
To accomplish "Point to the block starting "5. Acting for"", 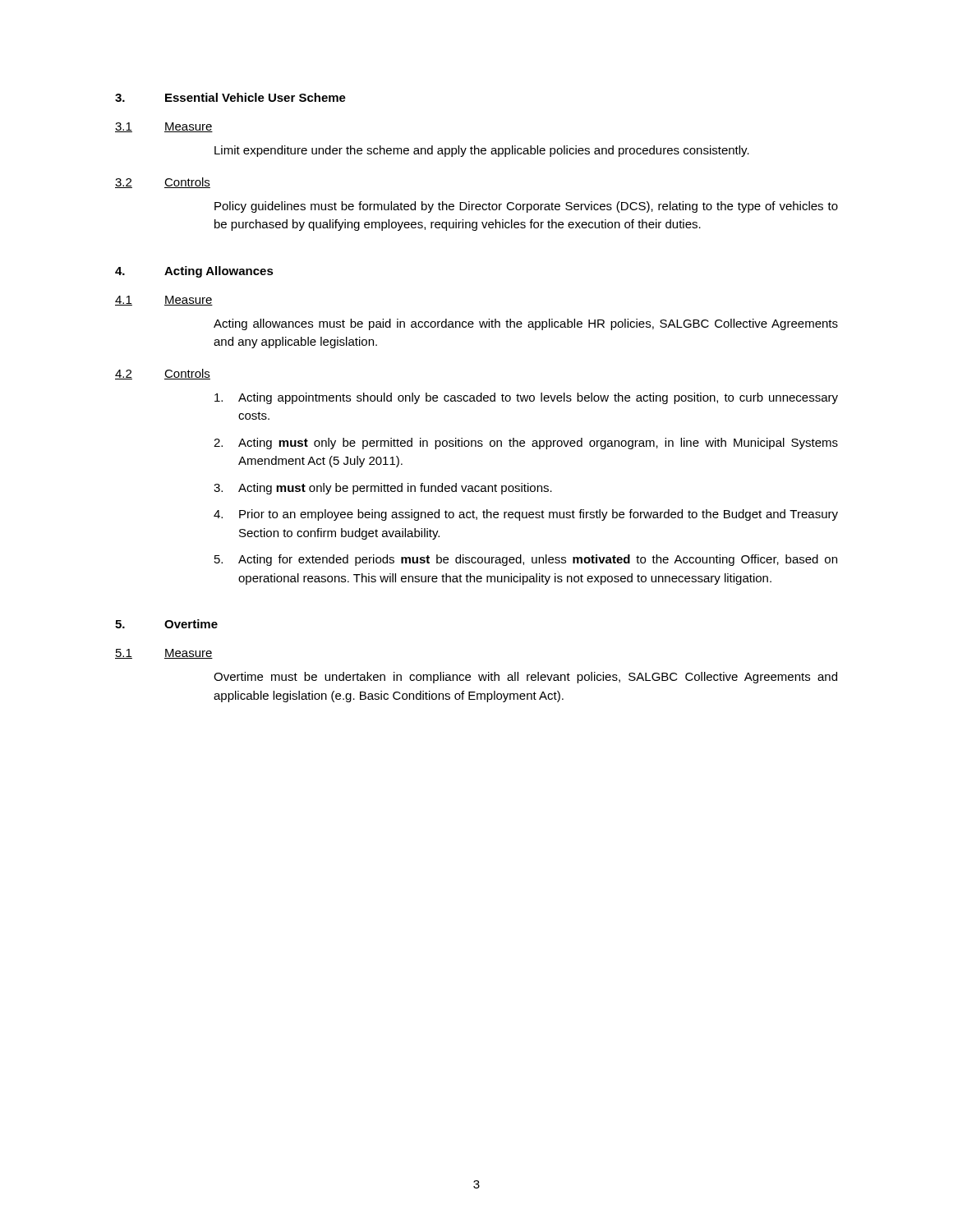I will click(x=526, y=569).
